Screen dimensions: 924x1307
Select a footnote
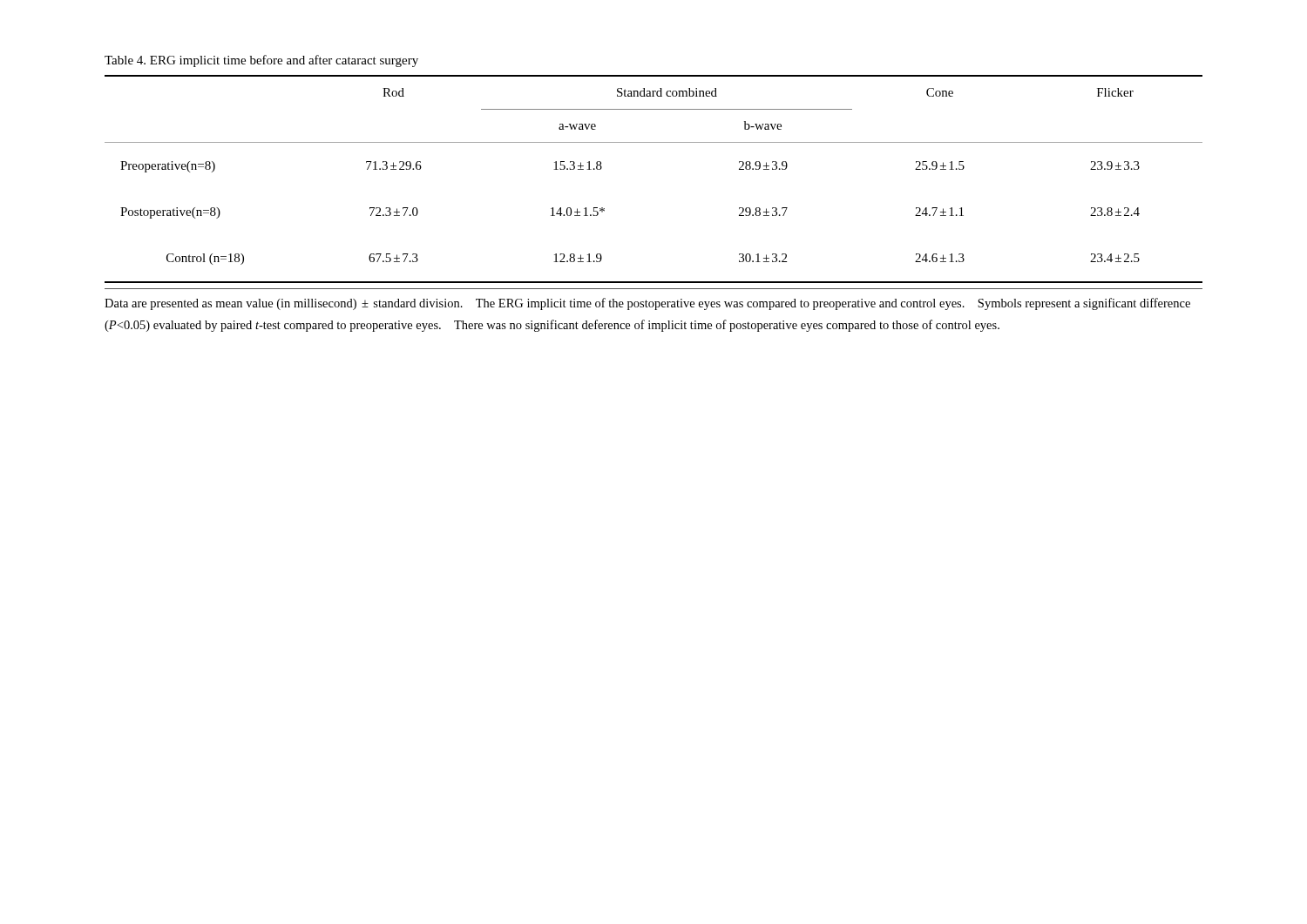(648, 314)
